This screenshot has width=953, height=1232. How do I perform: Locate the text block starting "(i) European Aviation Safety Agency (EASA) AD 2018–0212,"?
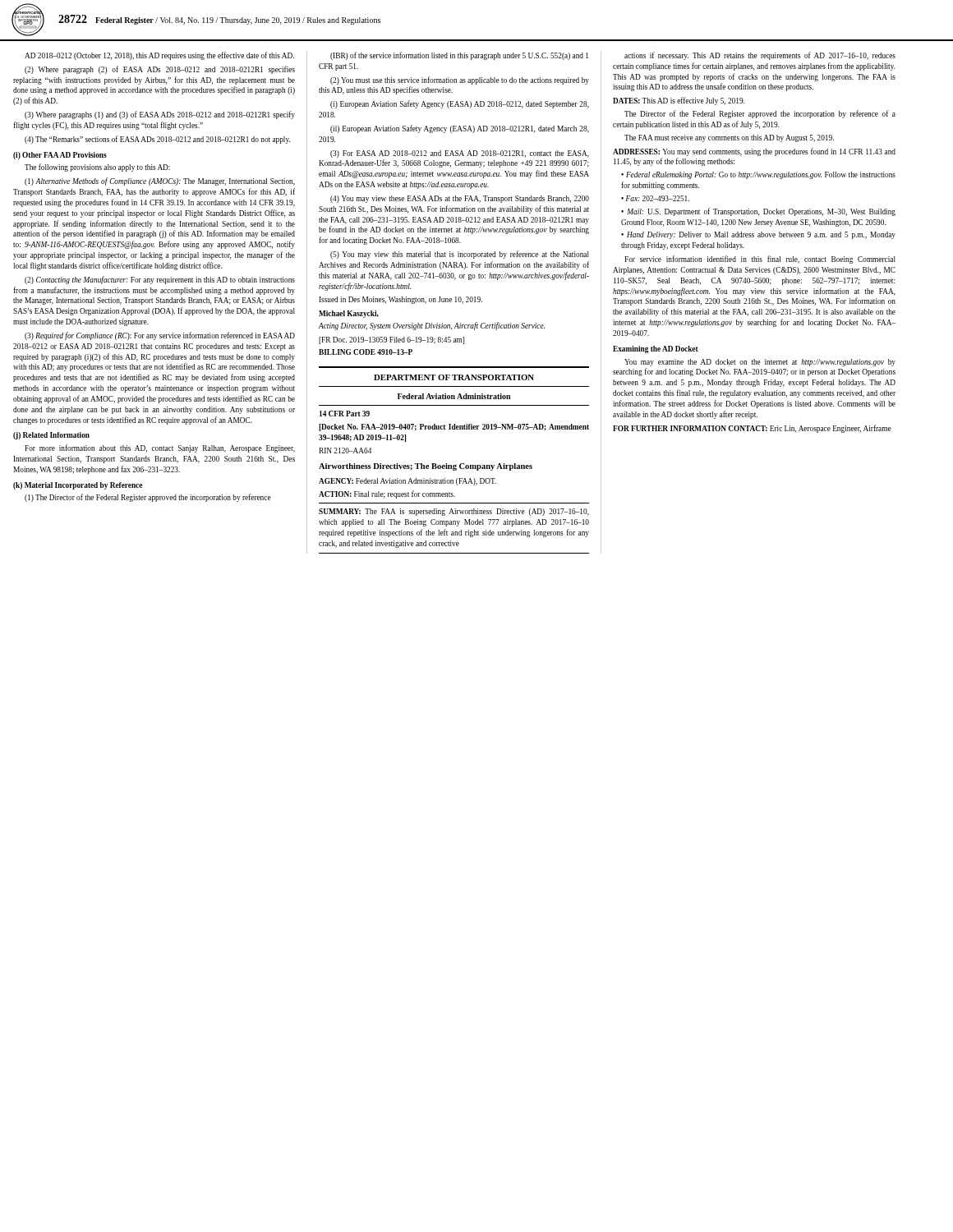tap(454, 110)
